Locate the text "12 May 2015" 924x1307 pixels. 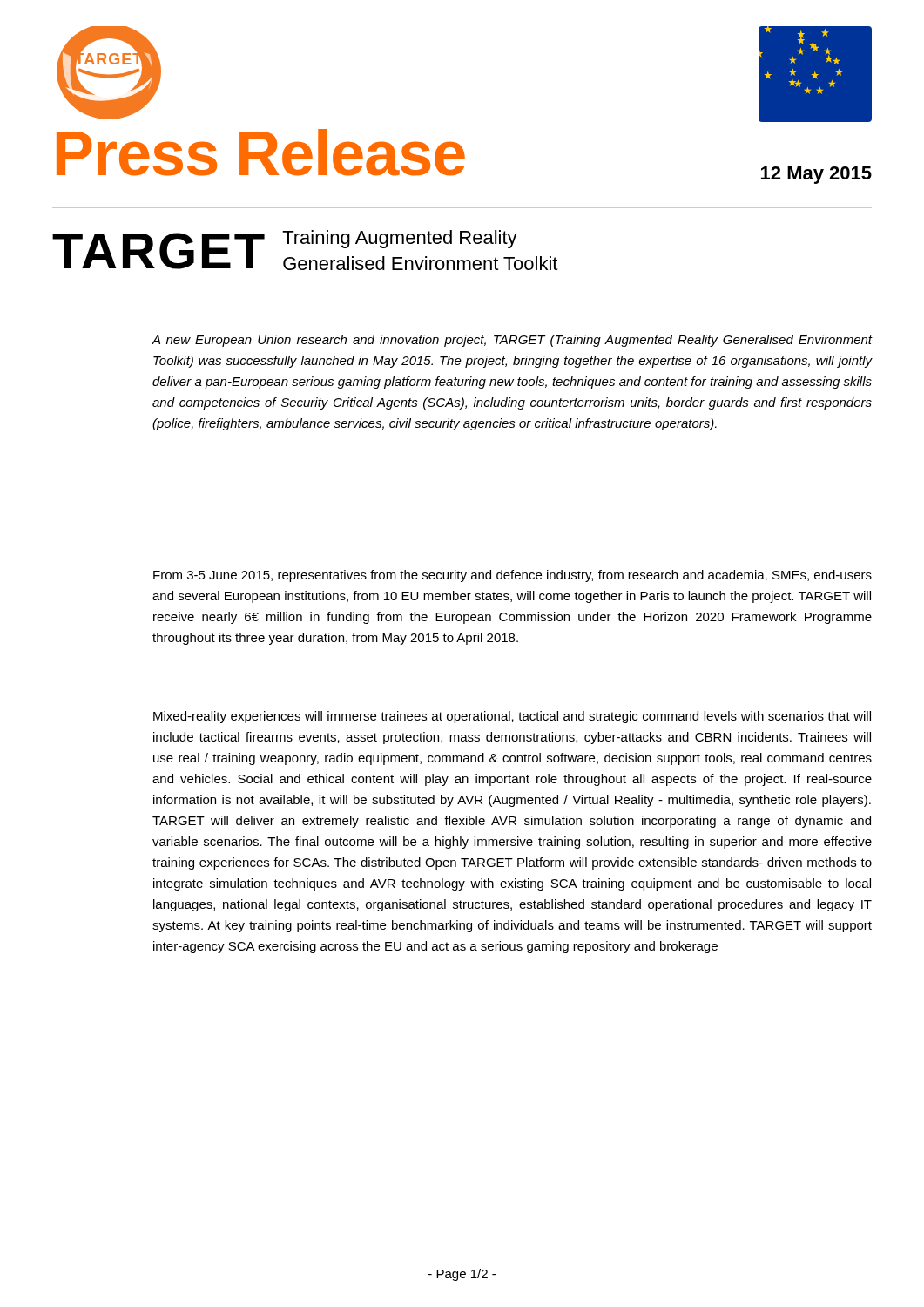(x=816, y=173)
